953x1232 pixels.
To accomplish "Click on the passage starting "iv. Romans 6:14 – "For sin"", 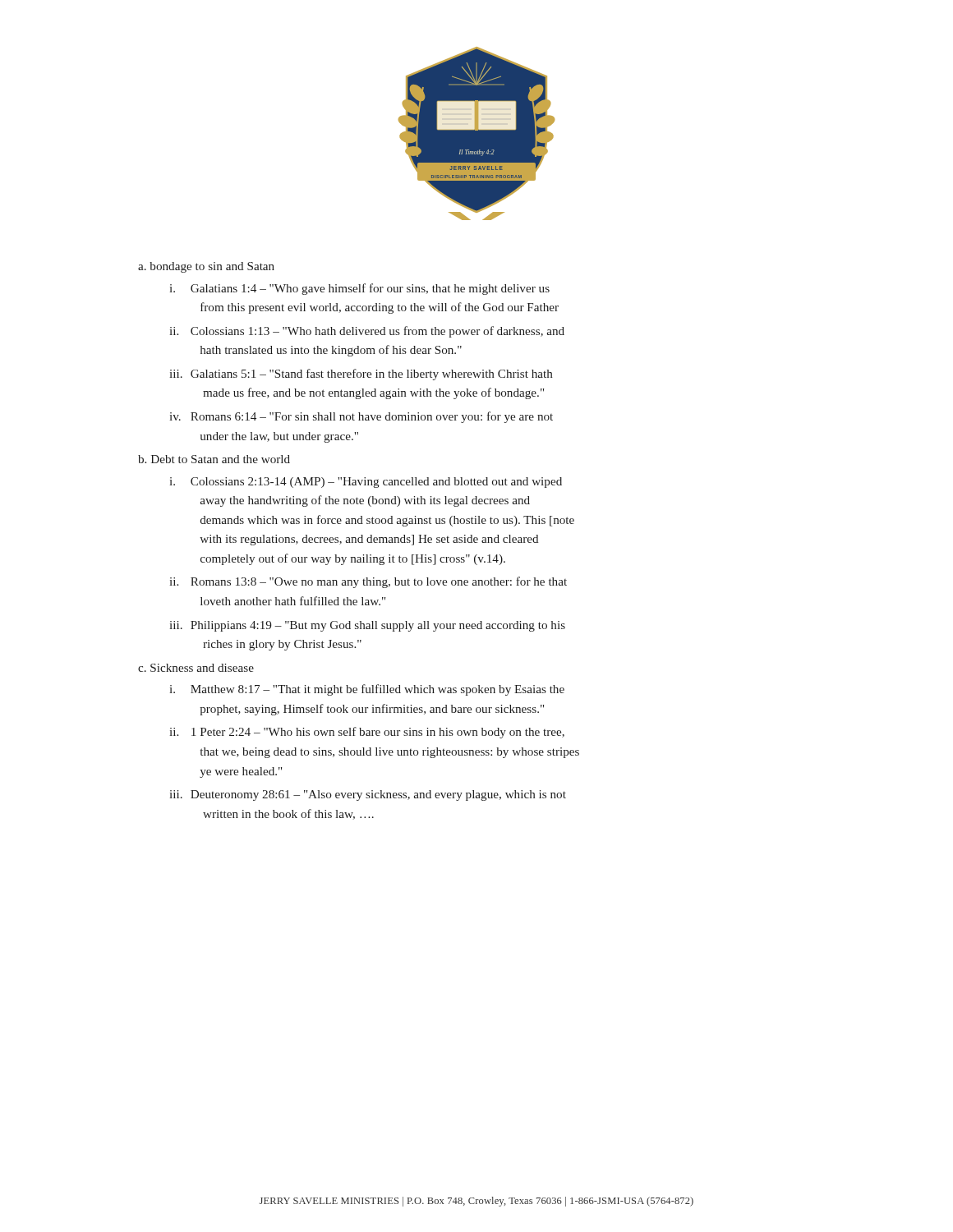I will point(361,426).
